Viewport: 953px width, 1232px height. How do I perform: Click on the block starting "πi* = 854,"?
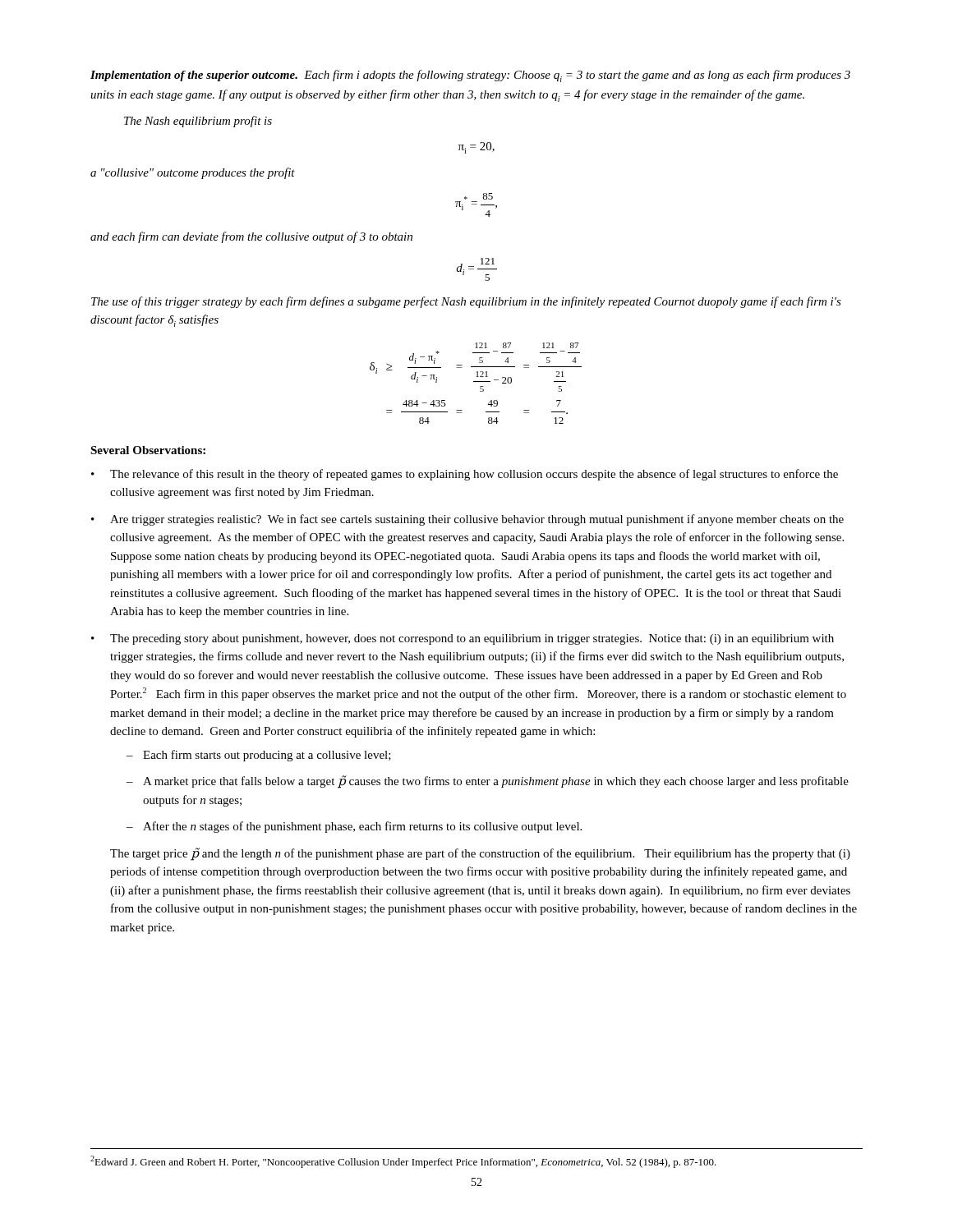pos(476,205)
